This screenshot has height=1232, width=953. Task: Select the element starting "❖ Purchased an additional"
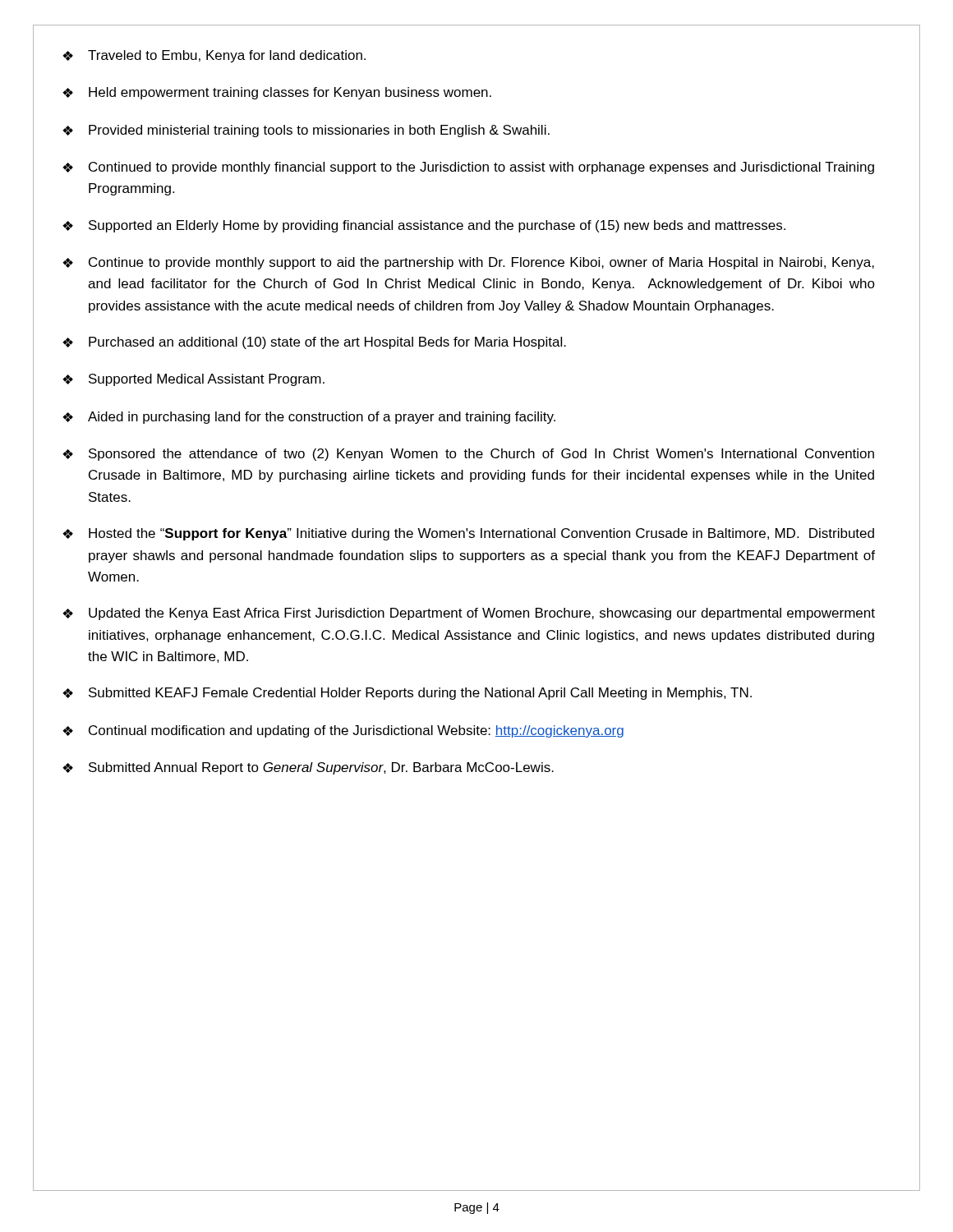[x=468, y=343]
